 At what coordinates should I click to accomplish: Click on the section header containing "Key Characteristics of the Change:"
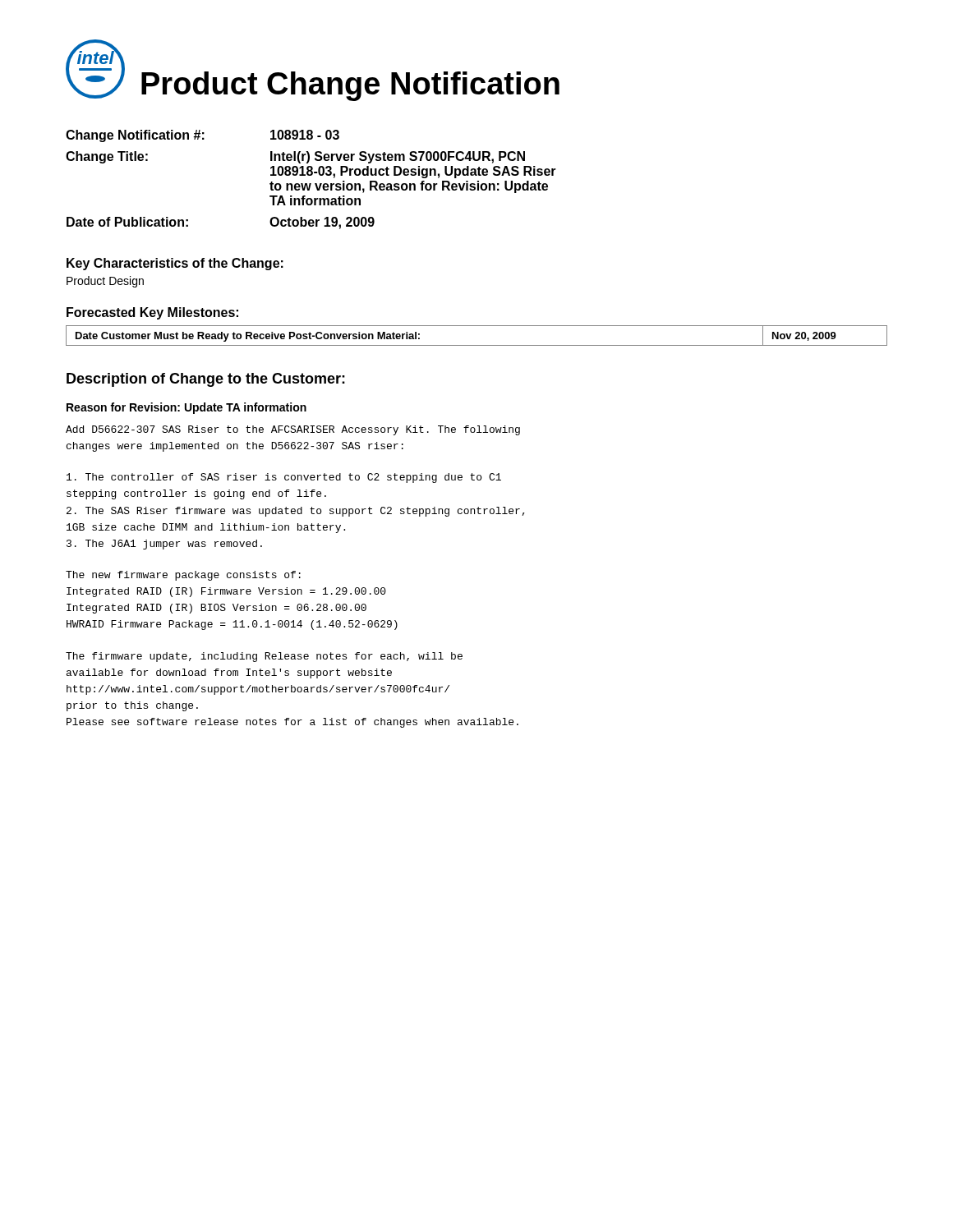pos(175,263)
